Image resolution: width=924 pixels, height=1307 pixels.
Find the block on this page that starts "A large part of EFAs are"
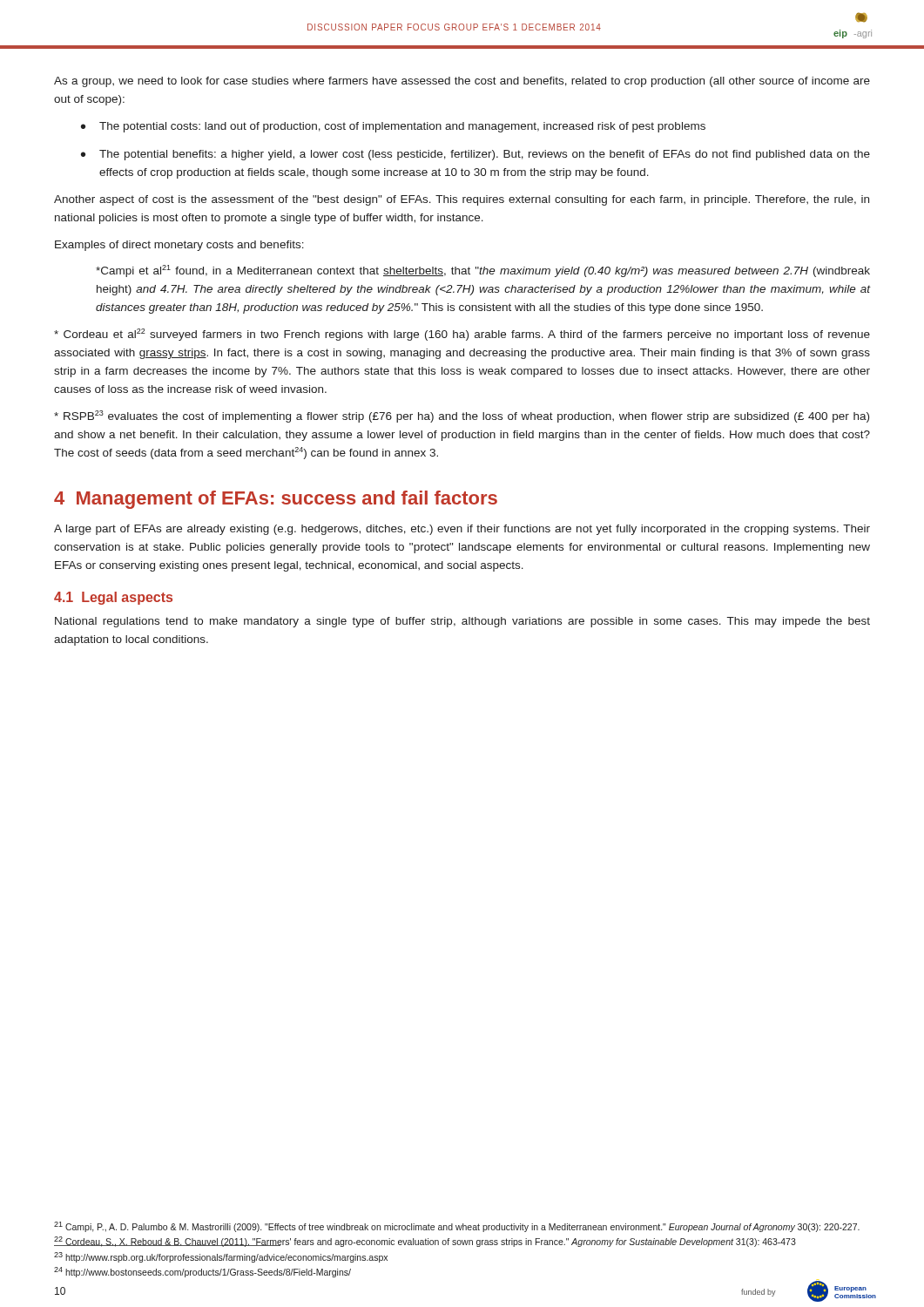click(x=462, y=546)
